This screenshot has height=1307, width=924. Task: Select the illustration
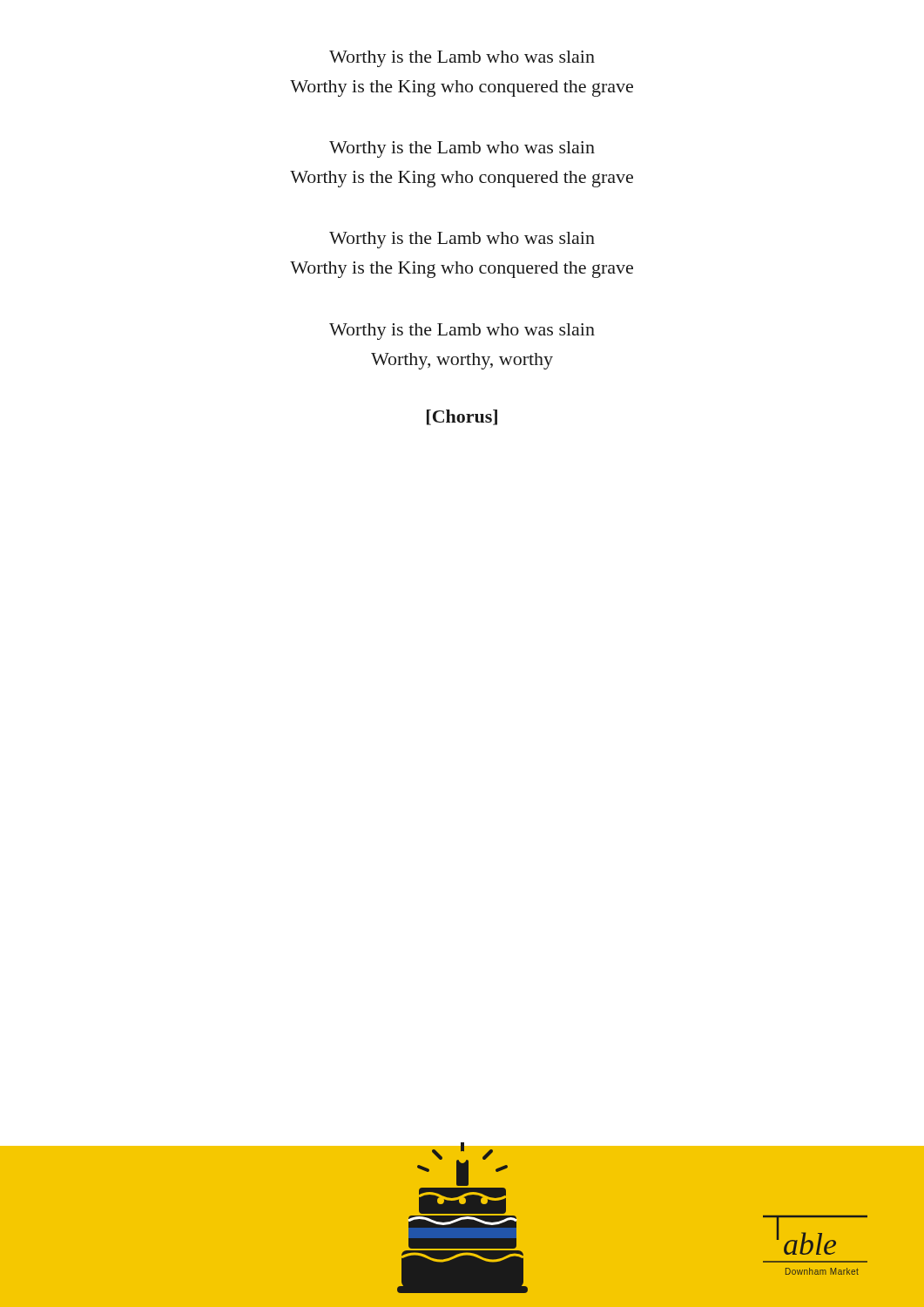(x=462, y=1220)
